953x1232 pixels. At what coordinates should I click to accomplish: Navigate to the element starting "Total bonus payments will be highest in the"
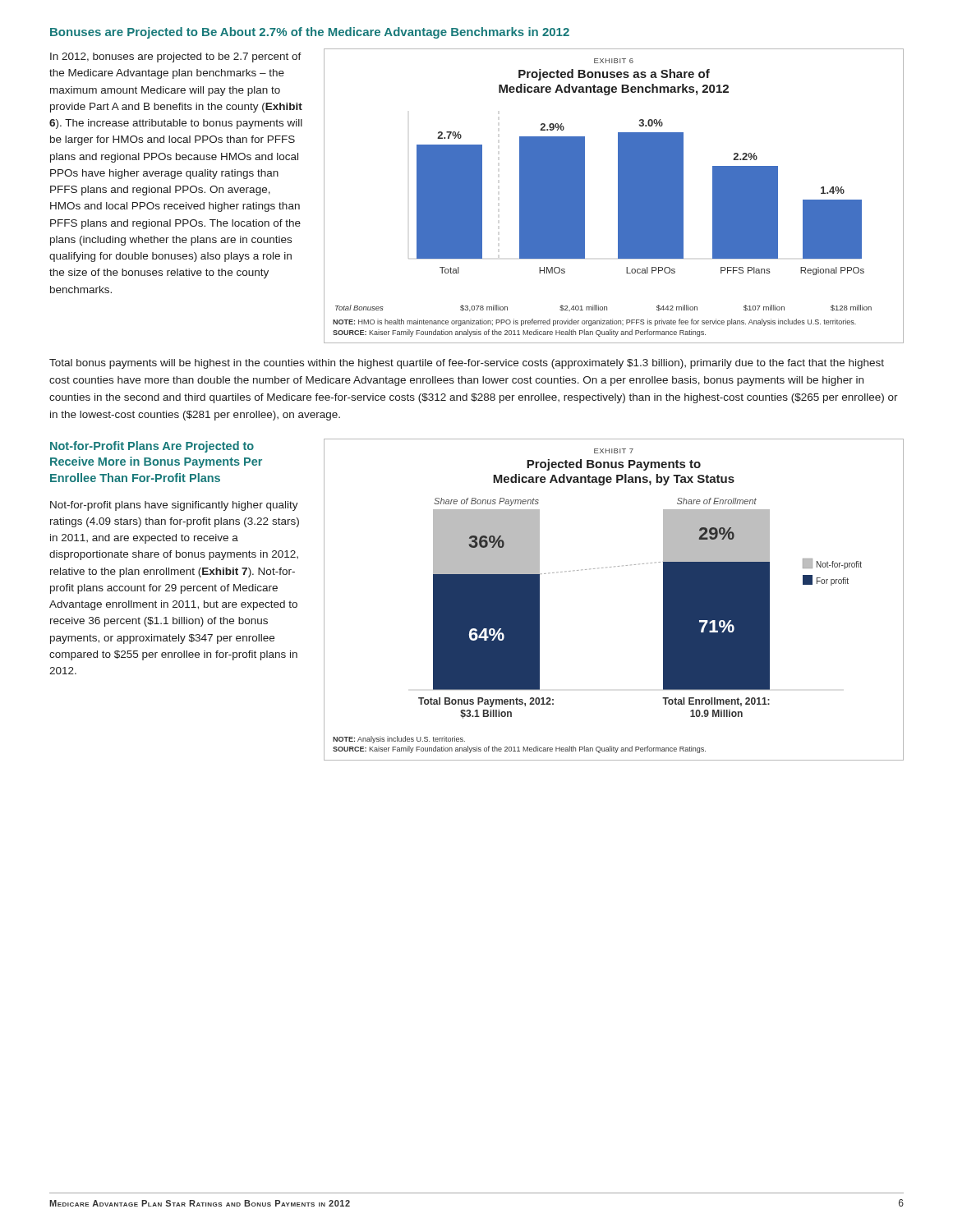[473, 389]
